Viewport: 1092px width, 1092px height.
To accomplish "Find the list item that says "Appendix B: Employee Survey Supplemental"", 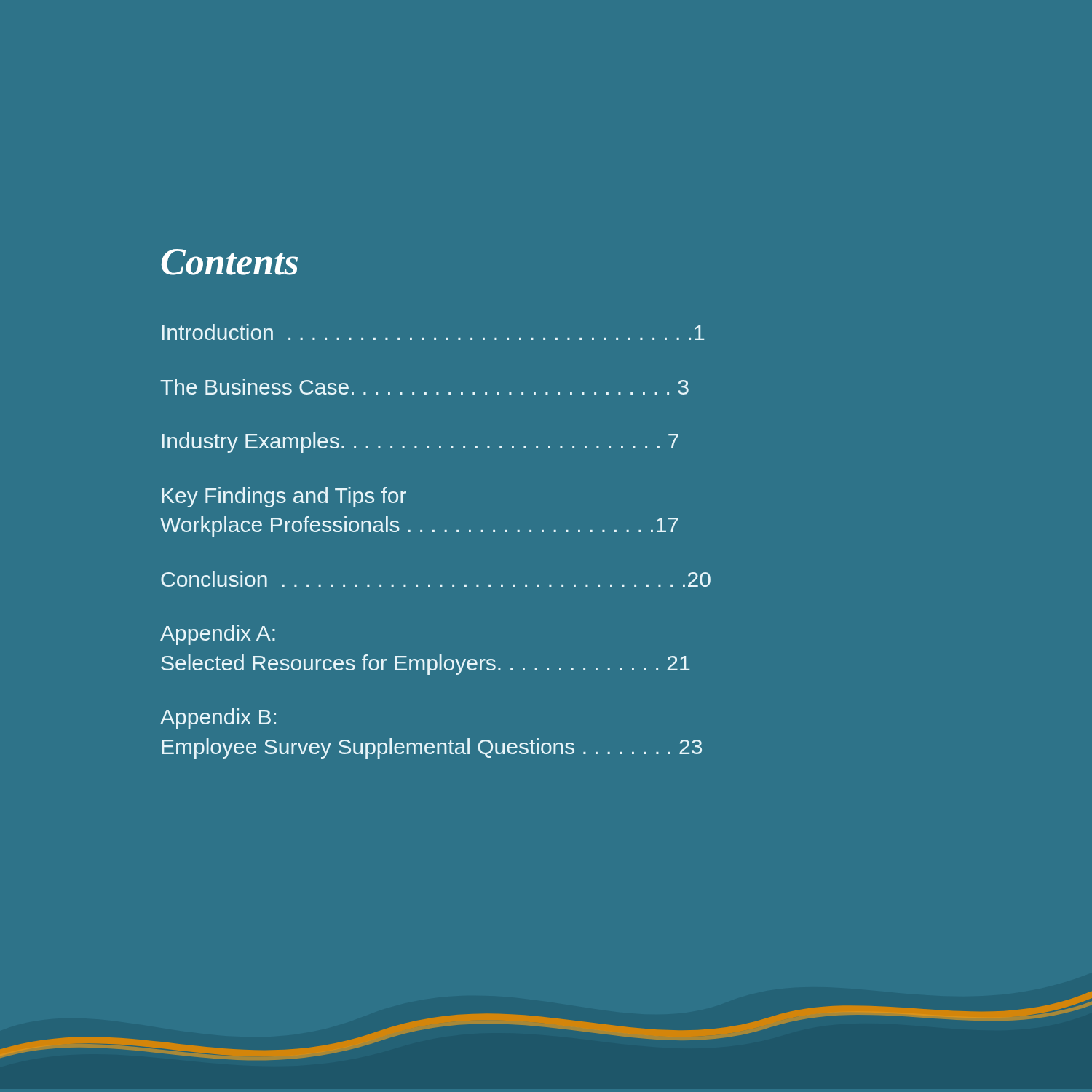I will [x=432, y=731].
